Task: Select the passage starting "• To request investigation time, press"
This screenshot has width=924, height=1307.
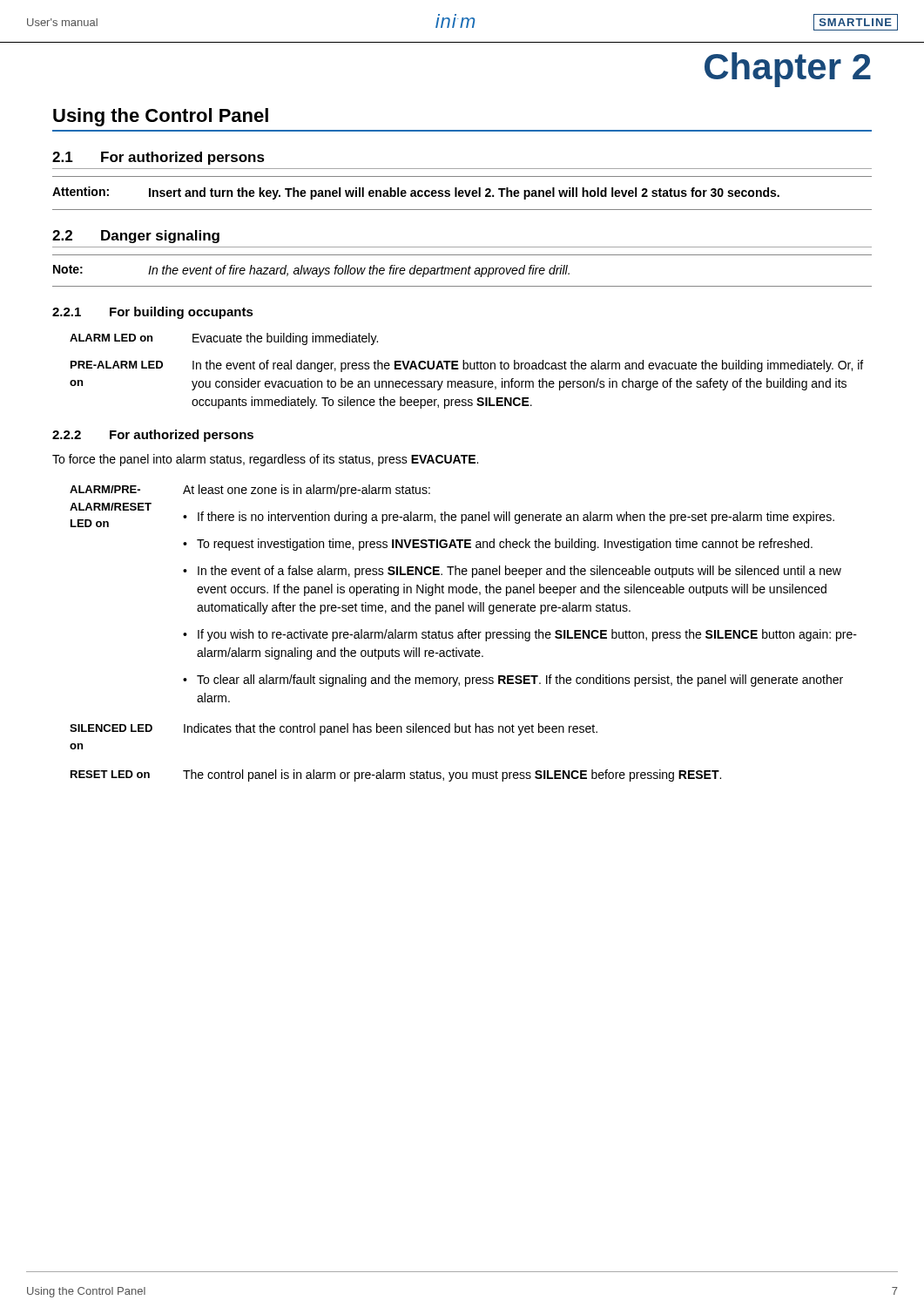Action: (498, 544)
